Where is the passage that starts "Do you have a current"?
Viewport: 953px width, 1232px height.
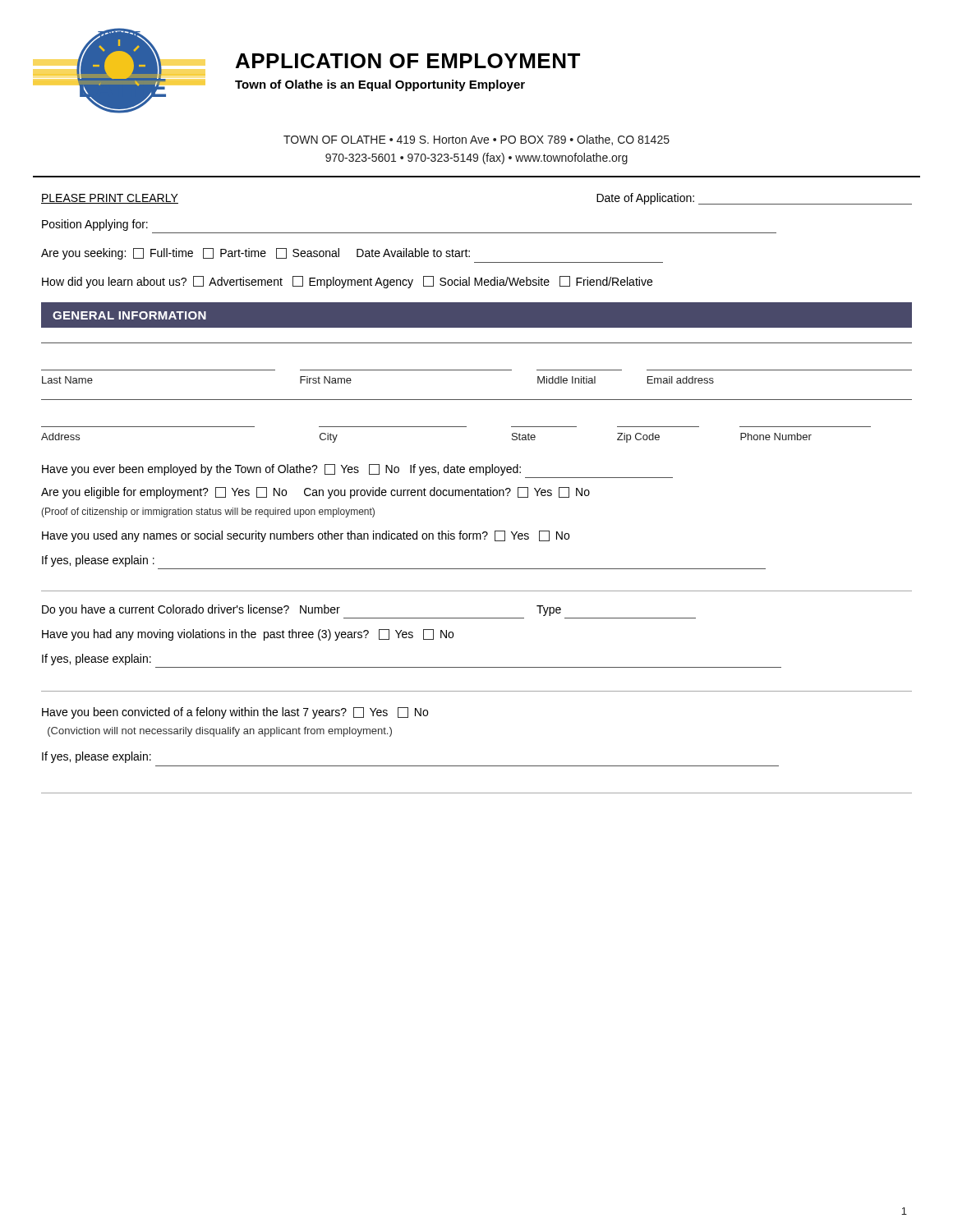(369, 609)
